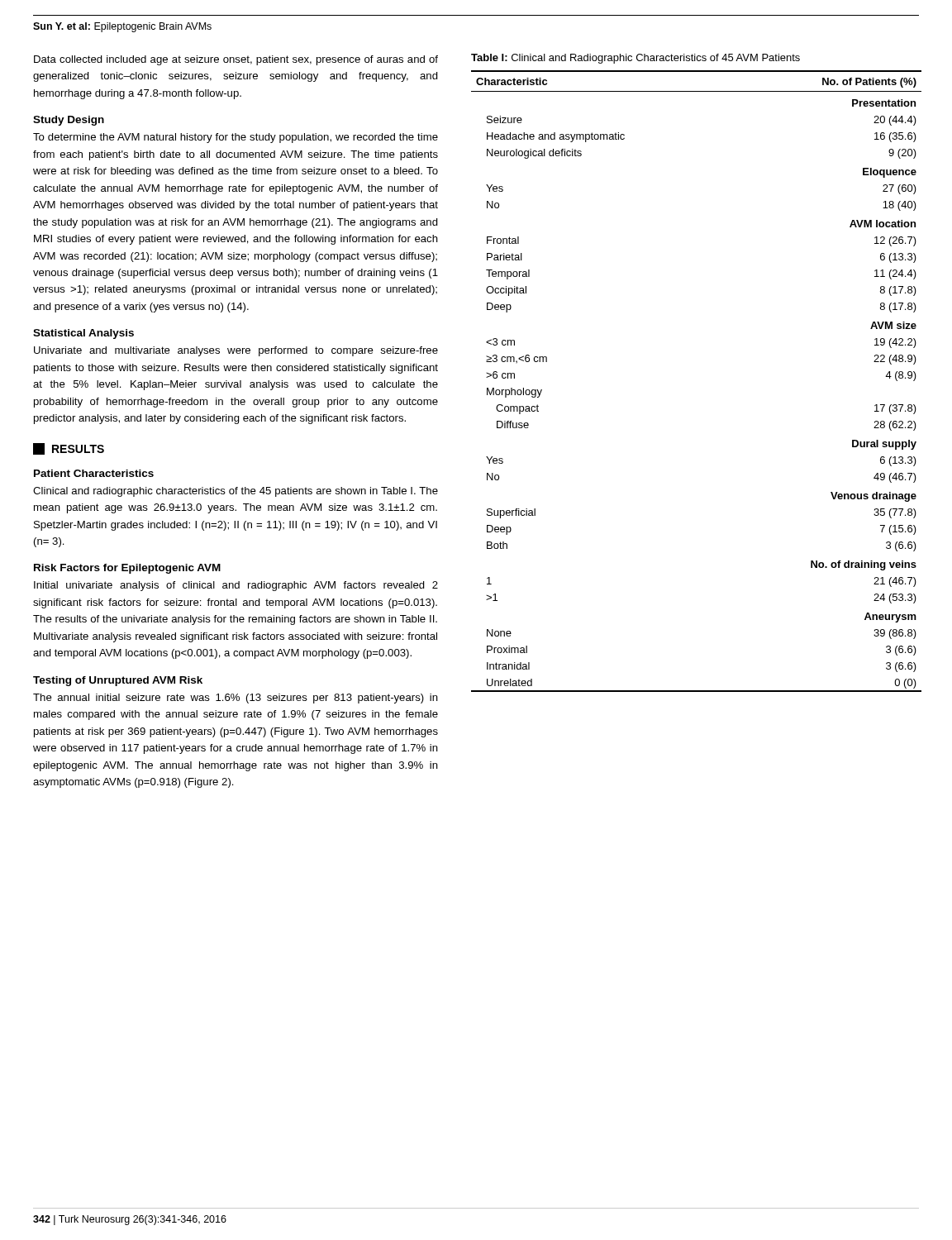Locate the region starting "The annual initial seizure rate"

(236, 739)
